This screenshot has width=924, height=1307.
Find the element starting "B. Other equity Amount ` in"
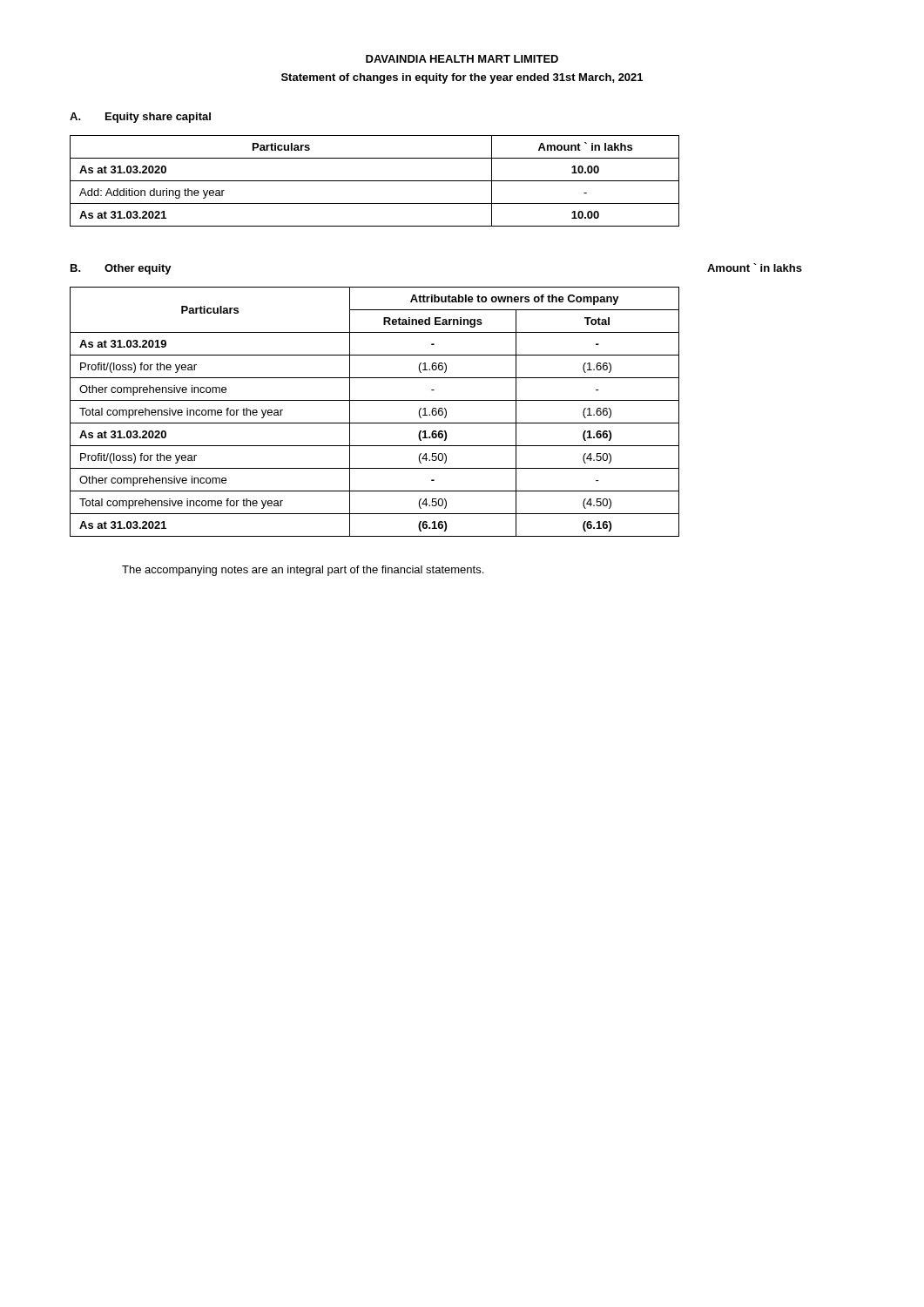141,269
